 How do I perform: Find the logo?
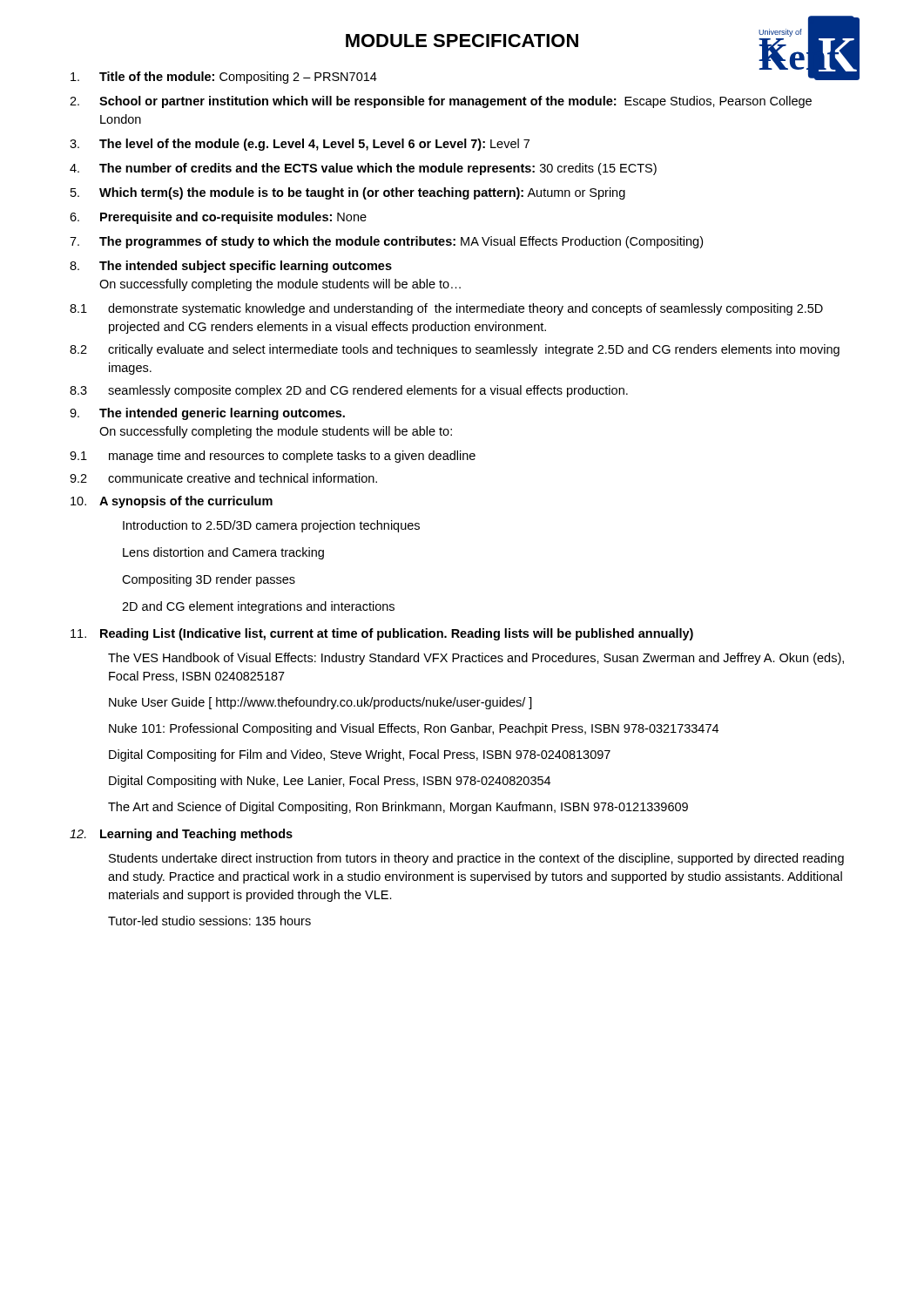(806, 48)
